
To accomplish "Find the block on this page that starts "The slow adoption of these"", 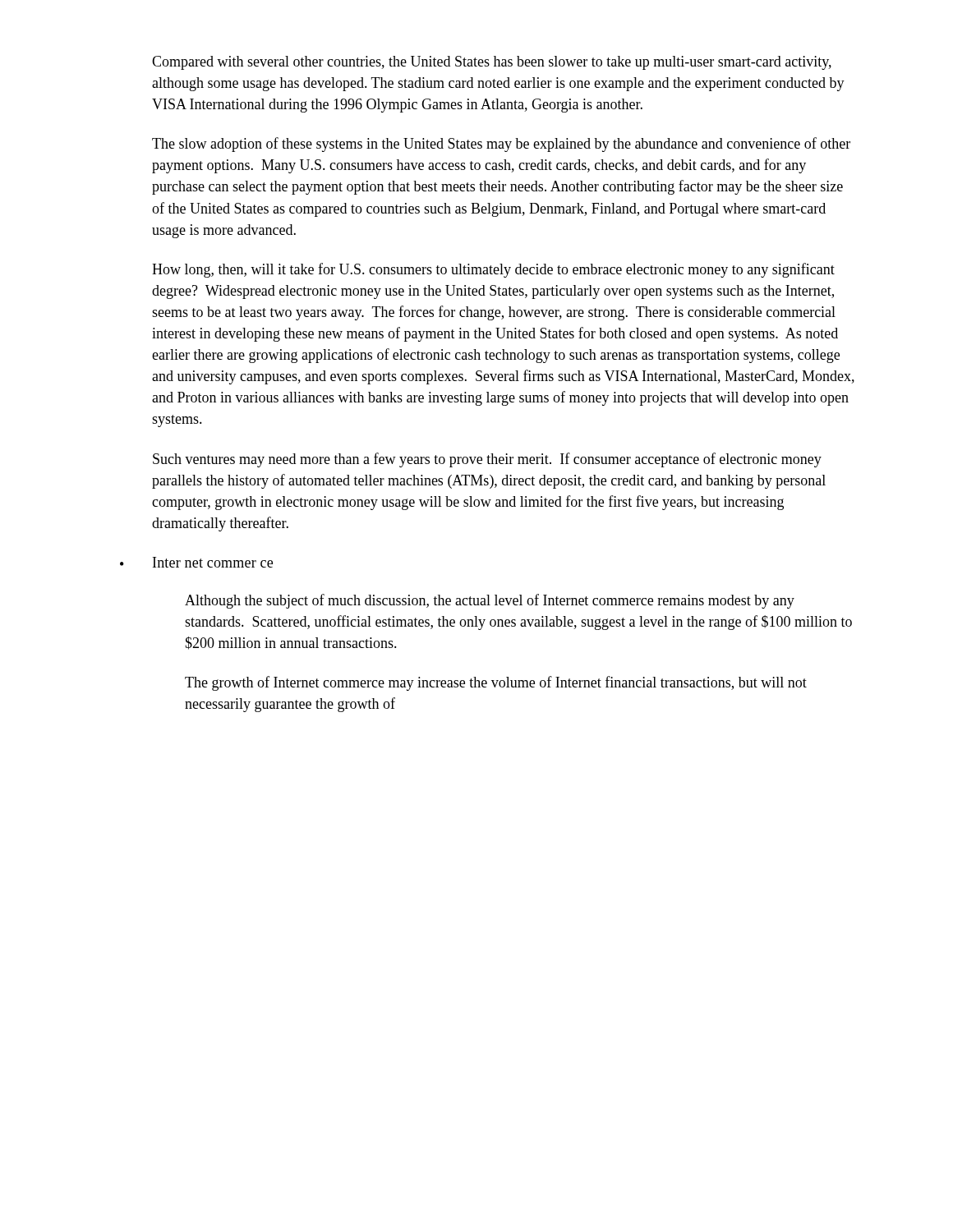I will [501, 187].
